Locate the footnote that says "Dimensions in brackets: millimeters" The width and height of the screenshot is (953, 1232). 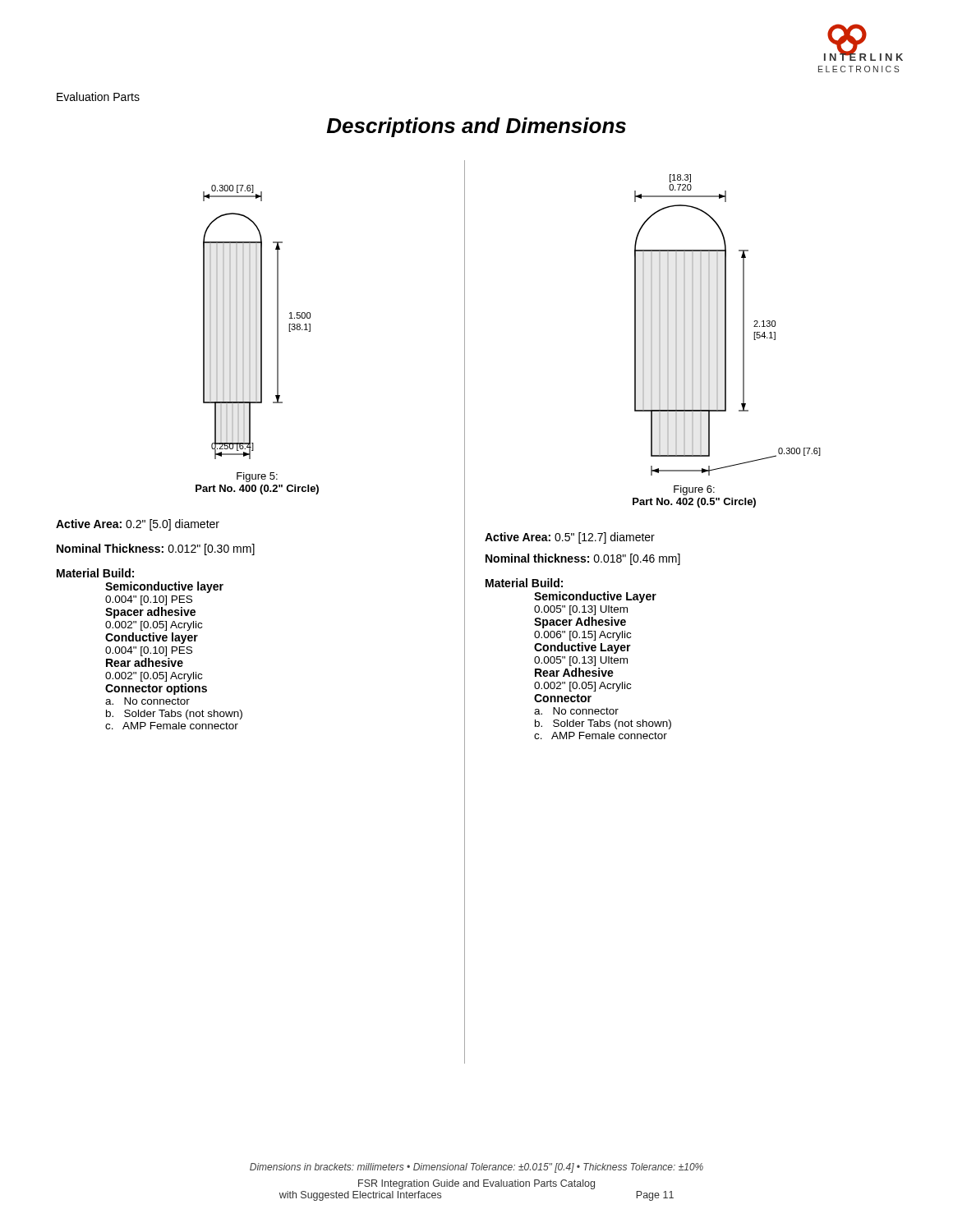coord(476,1167)
